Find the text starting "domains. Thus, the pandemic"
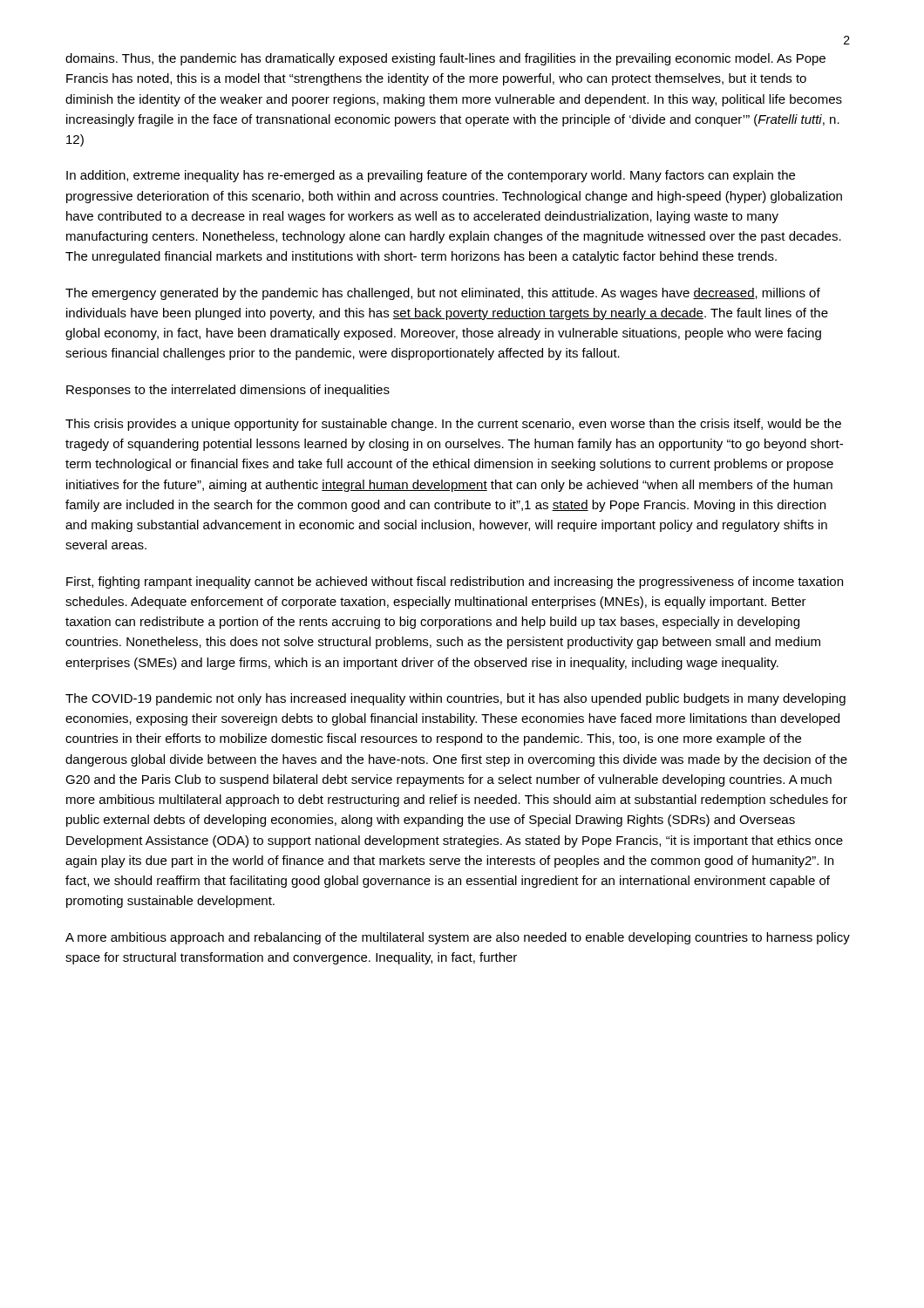 point(454,99)
